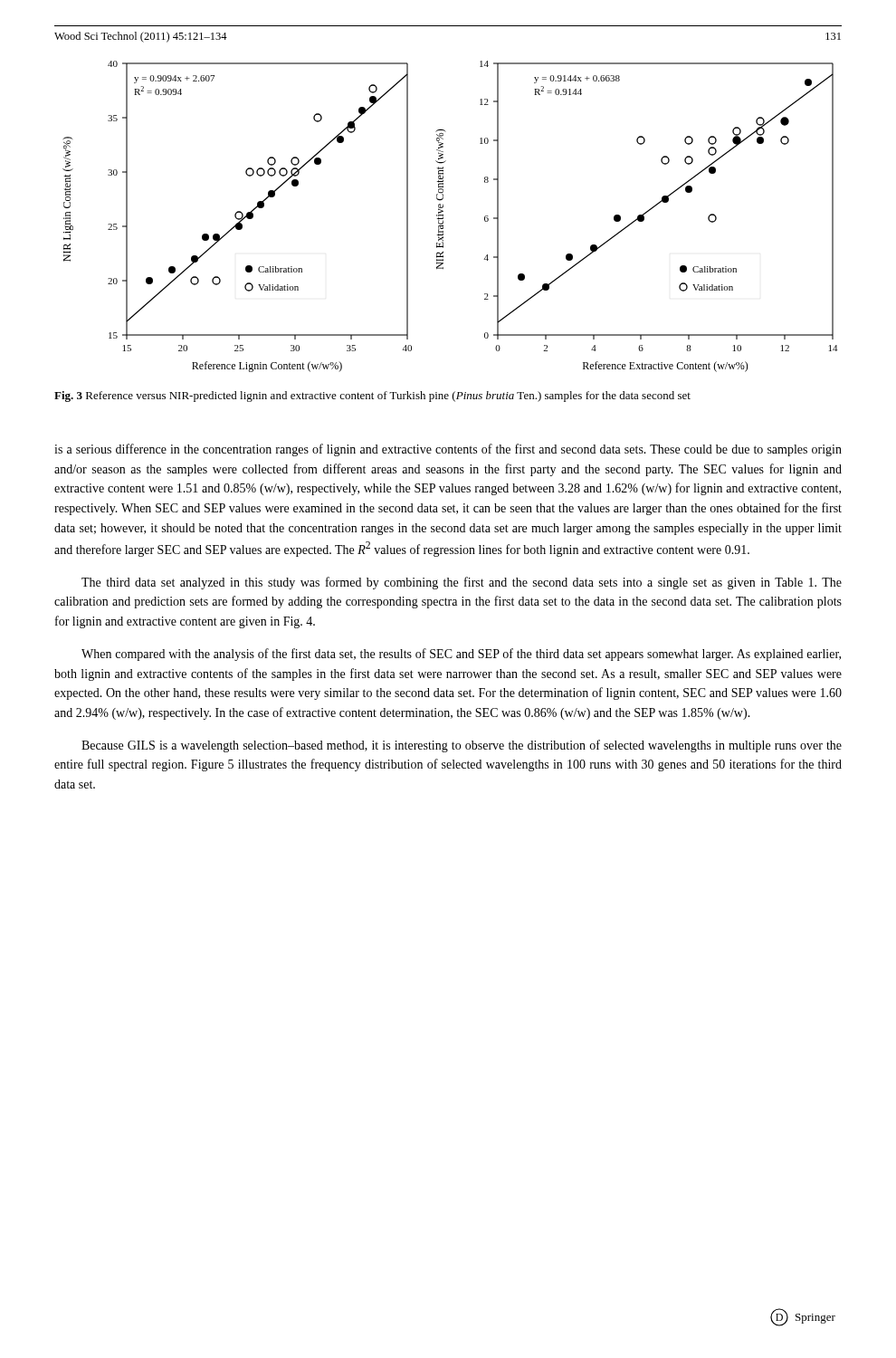Where is the passage that starts "When compared with the analysis of the"?
896x1358 pixels.
click(448, 684)
